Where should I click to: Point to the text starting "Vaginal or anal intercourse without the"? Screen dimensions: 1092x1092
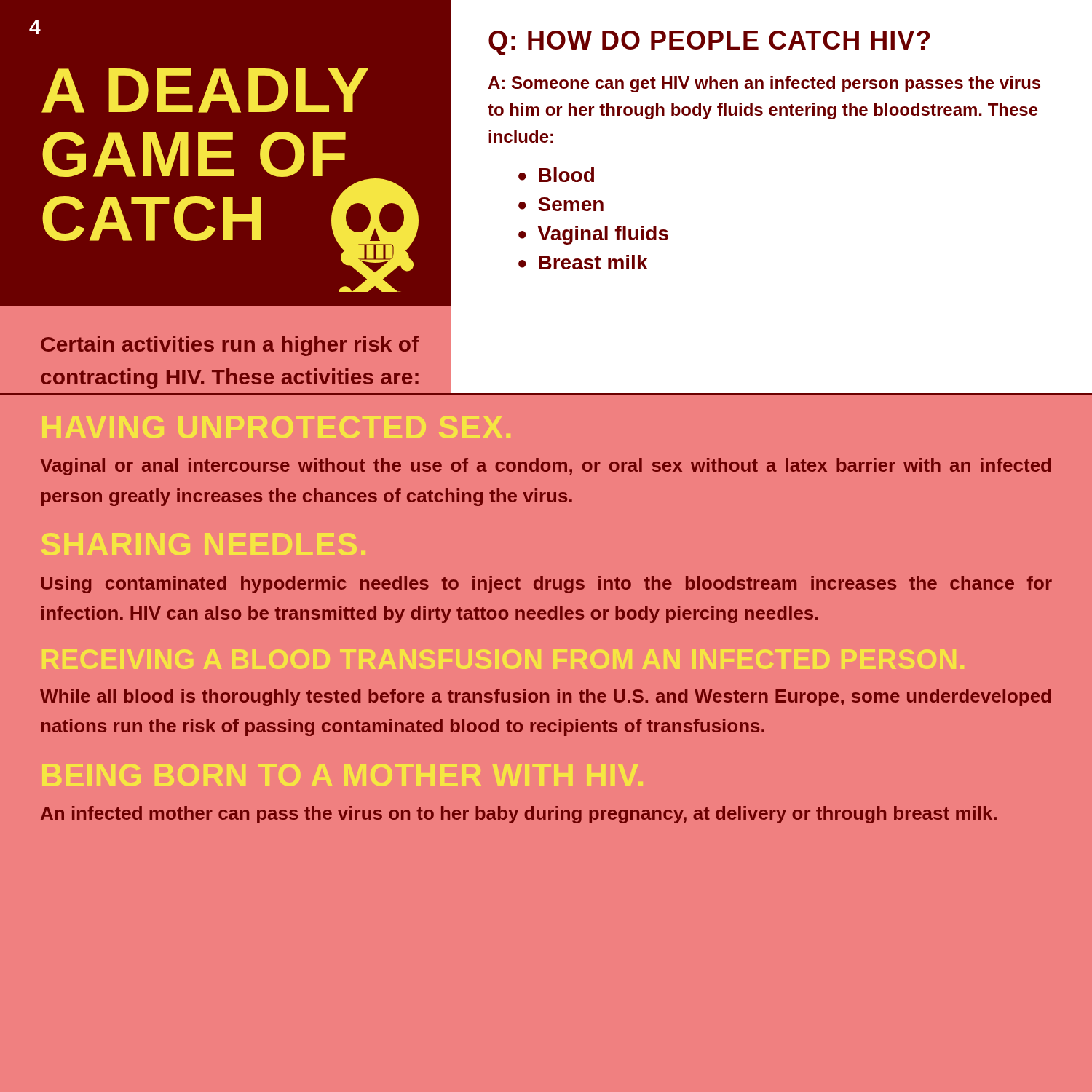click(x=546, y=480)
